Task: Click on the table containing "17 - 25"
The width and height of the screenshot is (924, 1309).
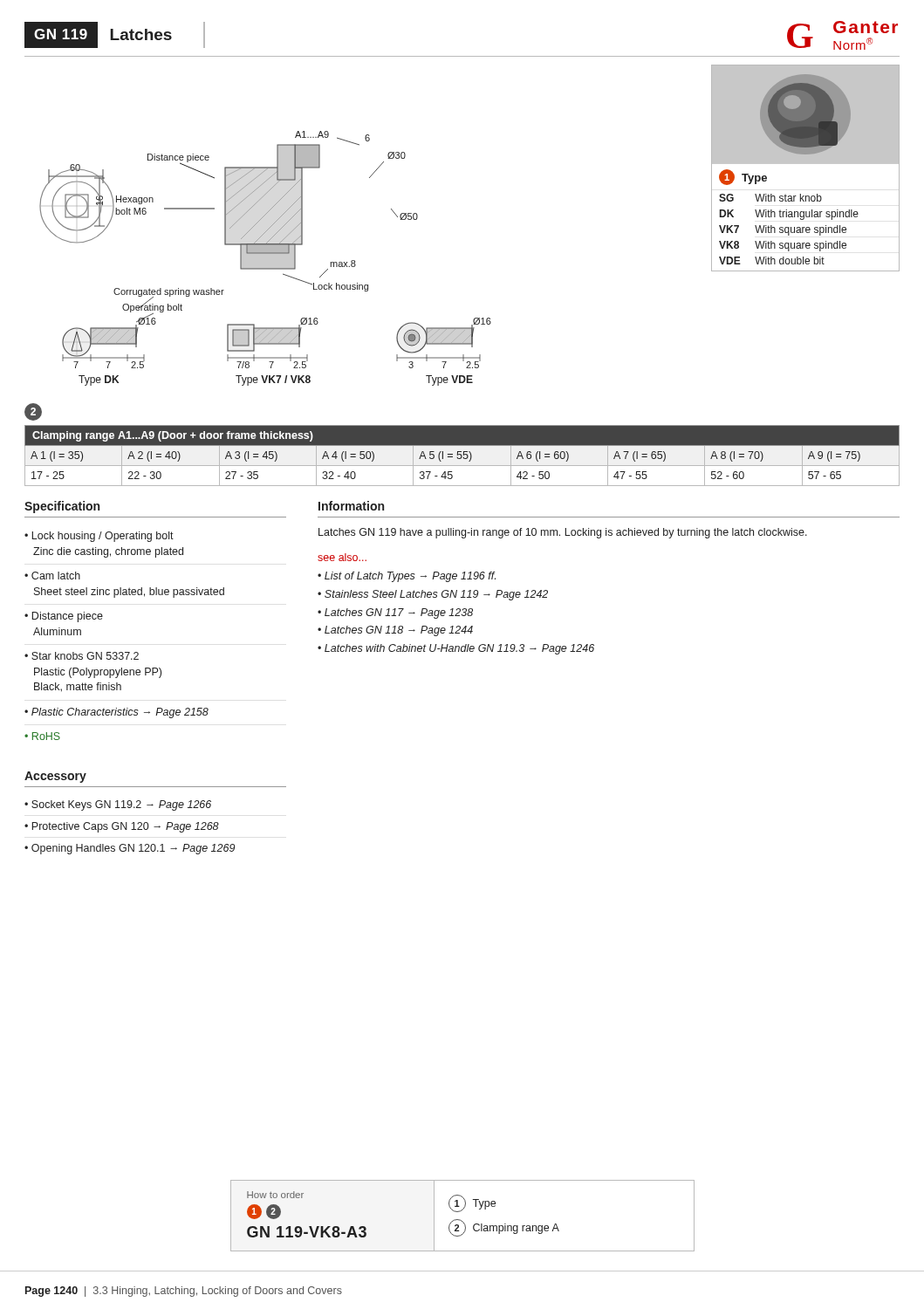Action: pyautogui.click(x=462, y=445)
